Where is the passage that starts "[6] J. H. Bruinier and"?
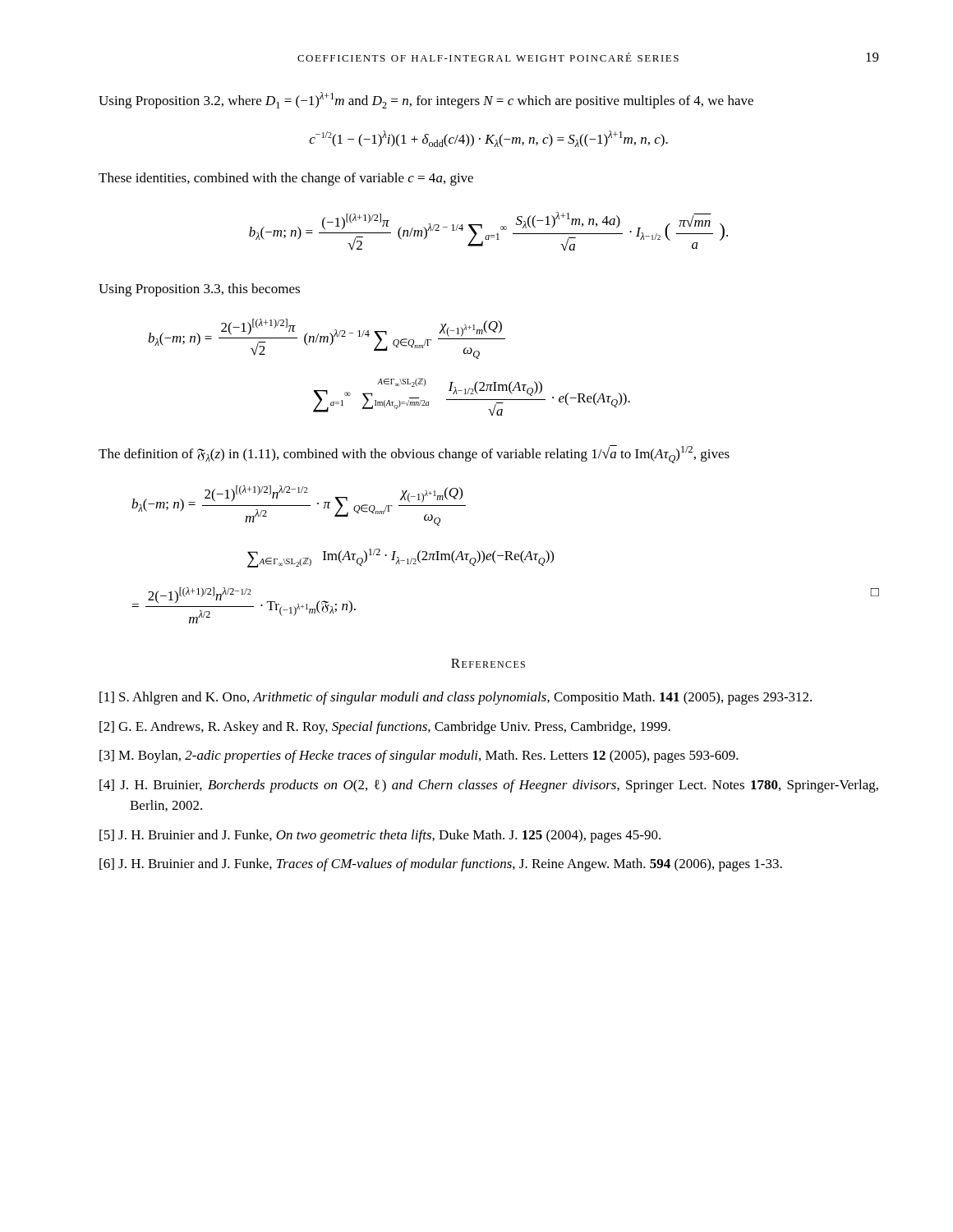Image resolution: width=953 pixels, height=1232 pixels. pos(441,864)
